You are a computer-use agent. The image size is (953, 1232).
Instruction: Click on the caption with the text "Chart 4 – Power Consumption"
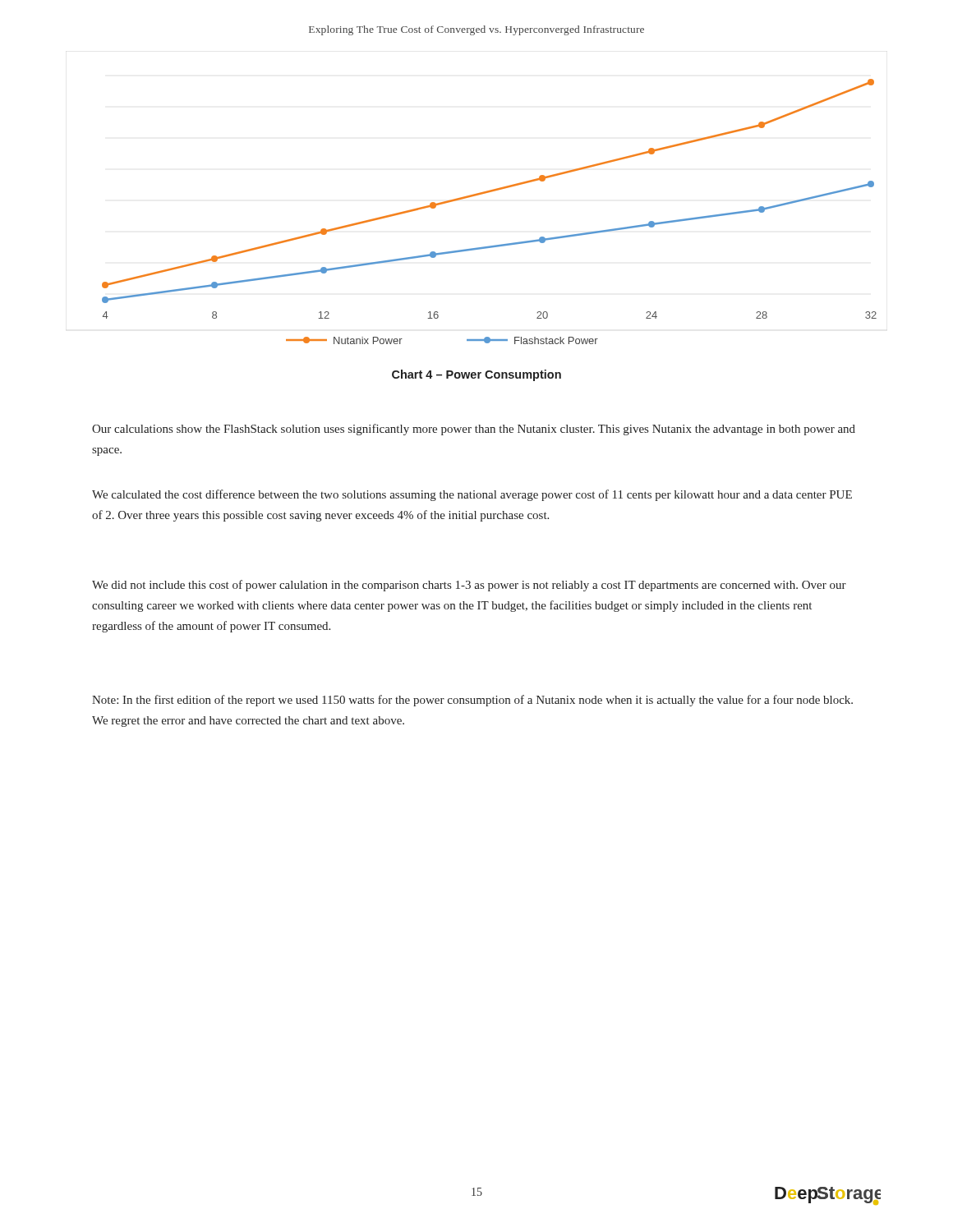click(476, 375)
